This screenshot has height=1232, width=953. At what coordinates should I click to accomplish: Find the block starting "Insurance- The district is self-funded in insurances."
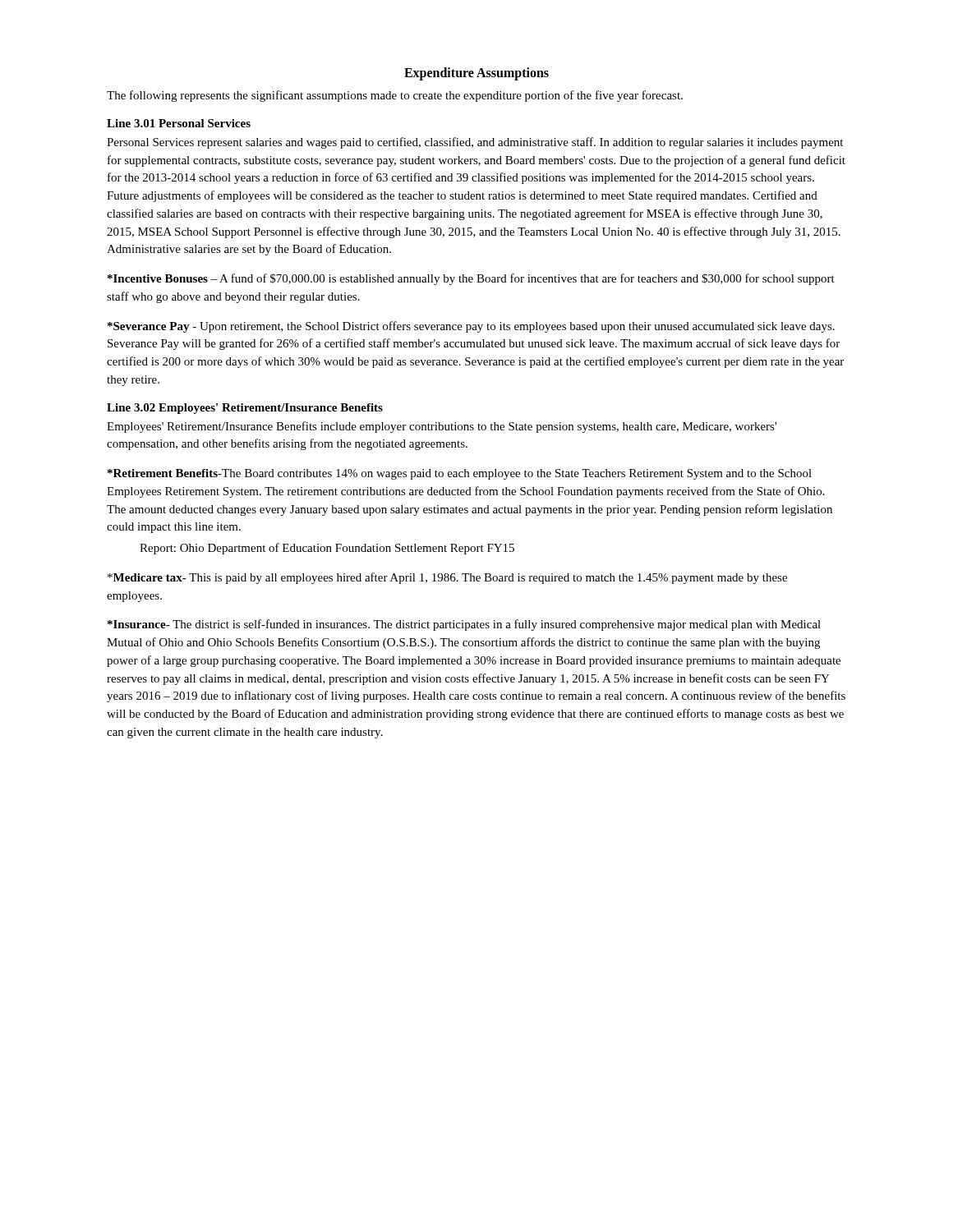(476, 678)
